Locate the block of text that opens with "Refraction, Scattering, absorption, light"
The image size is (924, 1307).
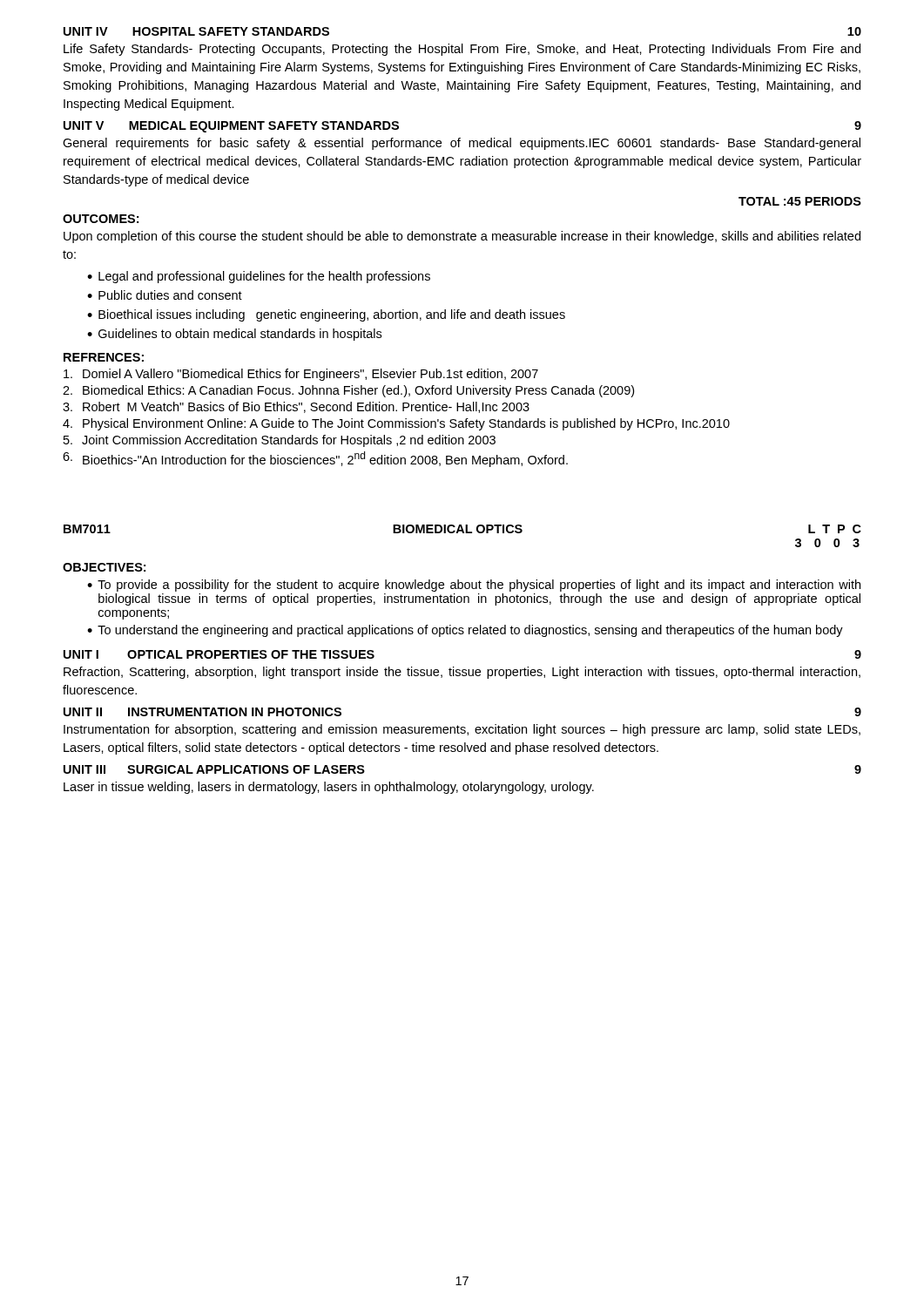point(462,681)
